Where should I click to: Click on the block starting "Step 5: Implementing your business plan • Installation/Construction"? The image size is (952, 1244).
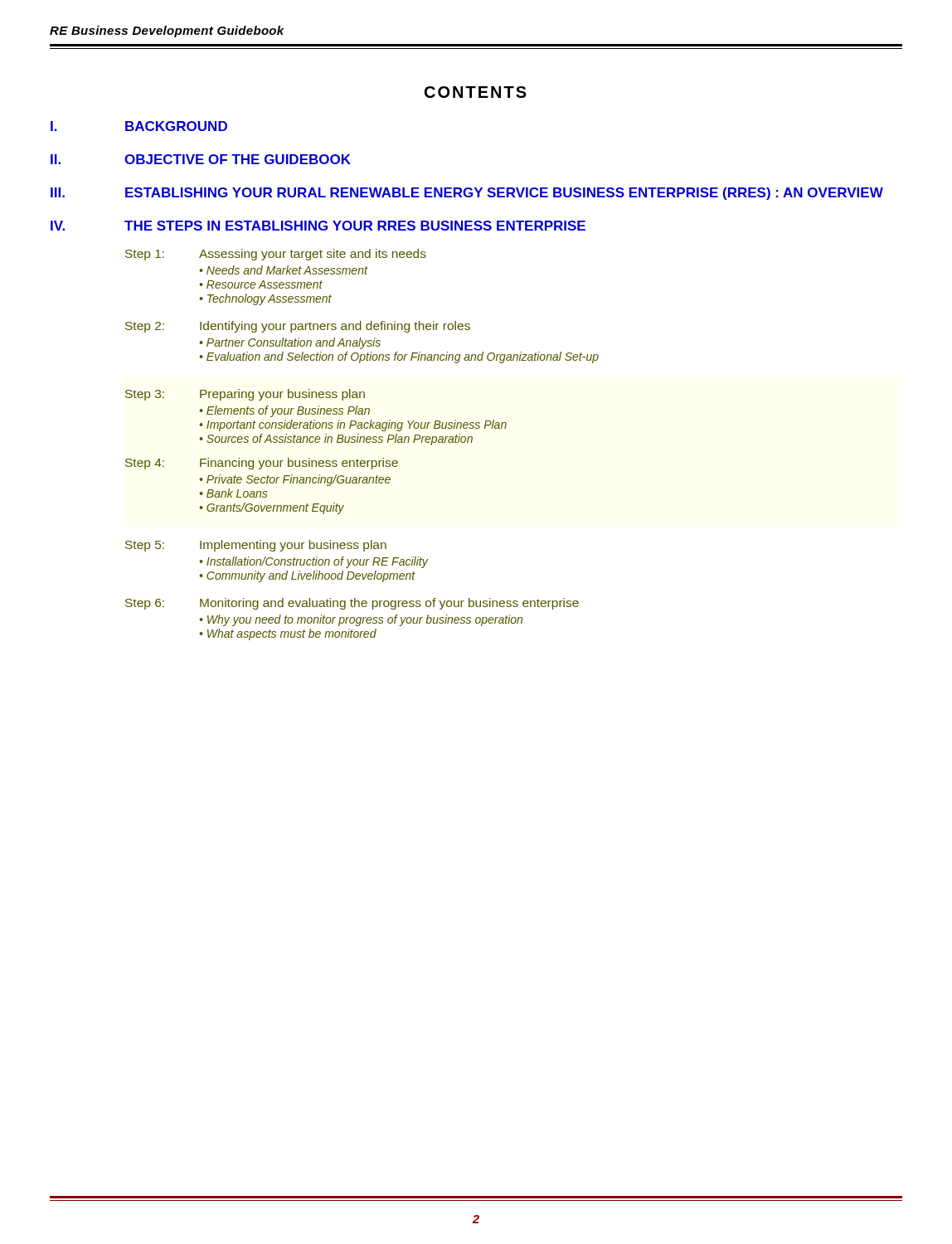pyautogui.click(x=256, y=546)
